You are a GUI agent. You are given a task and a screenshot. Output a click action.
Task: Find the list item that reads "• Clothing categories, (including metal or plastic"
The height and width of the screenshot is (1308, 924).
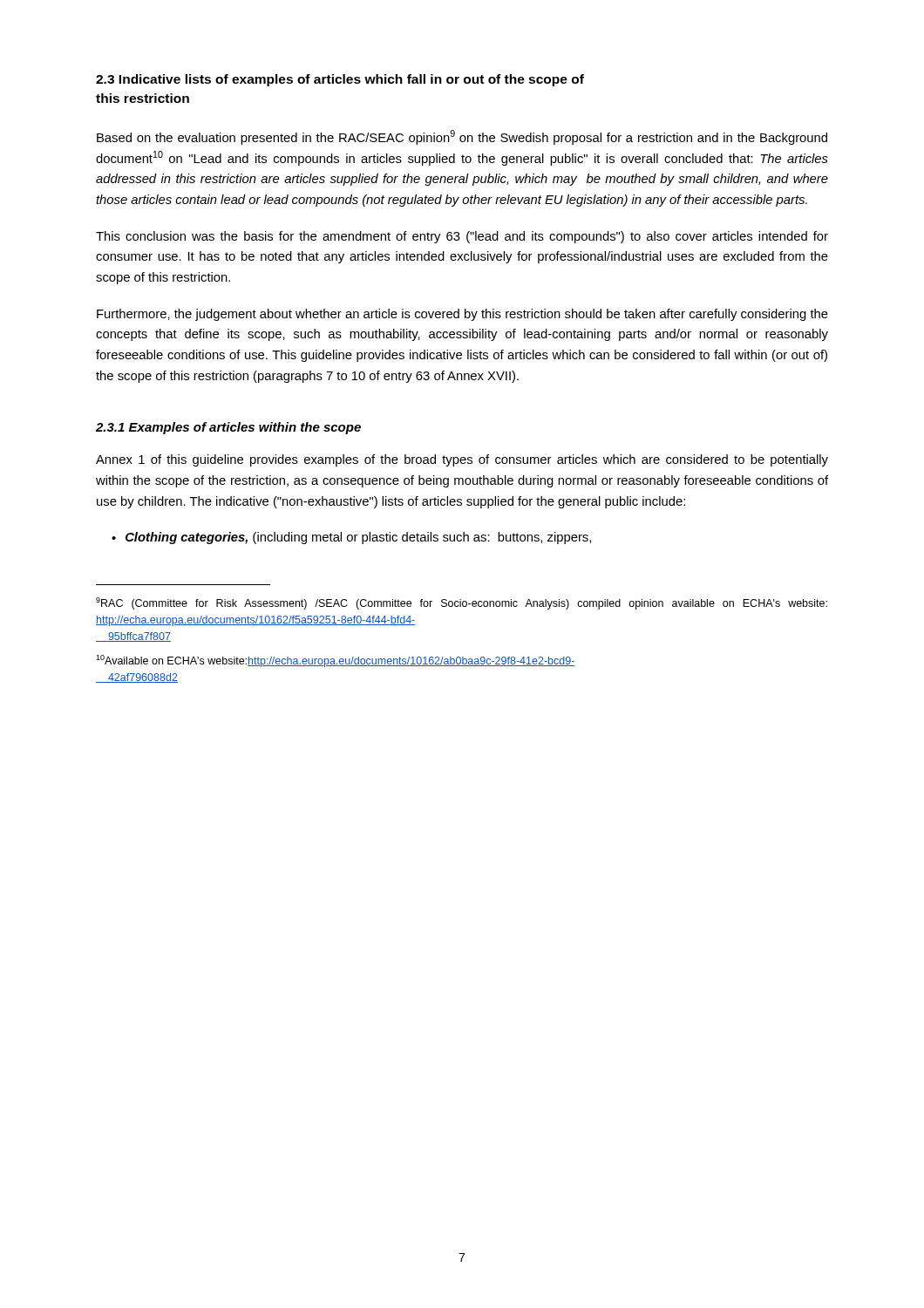pyautogui.click(x=352, y=539)
